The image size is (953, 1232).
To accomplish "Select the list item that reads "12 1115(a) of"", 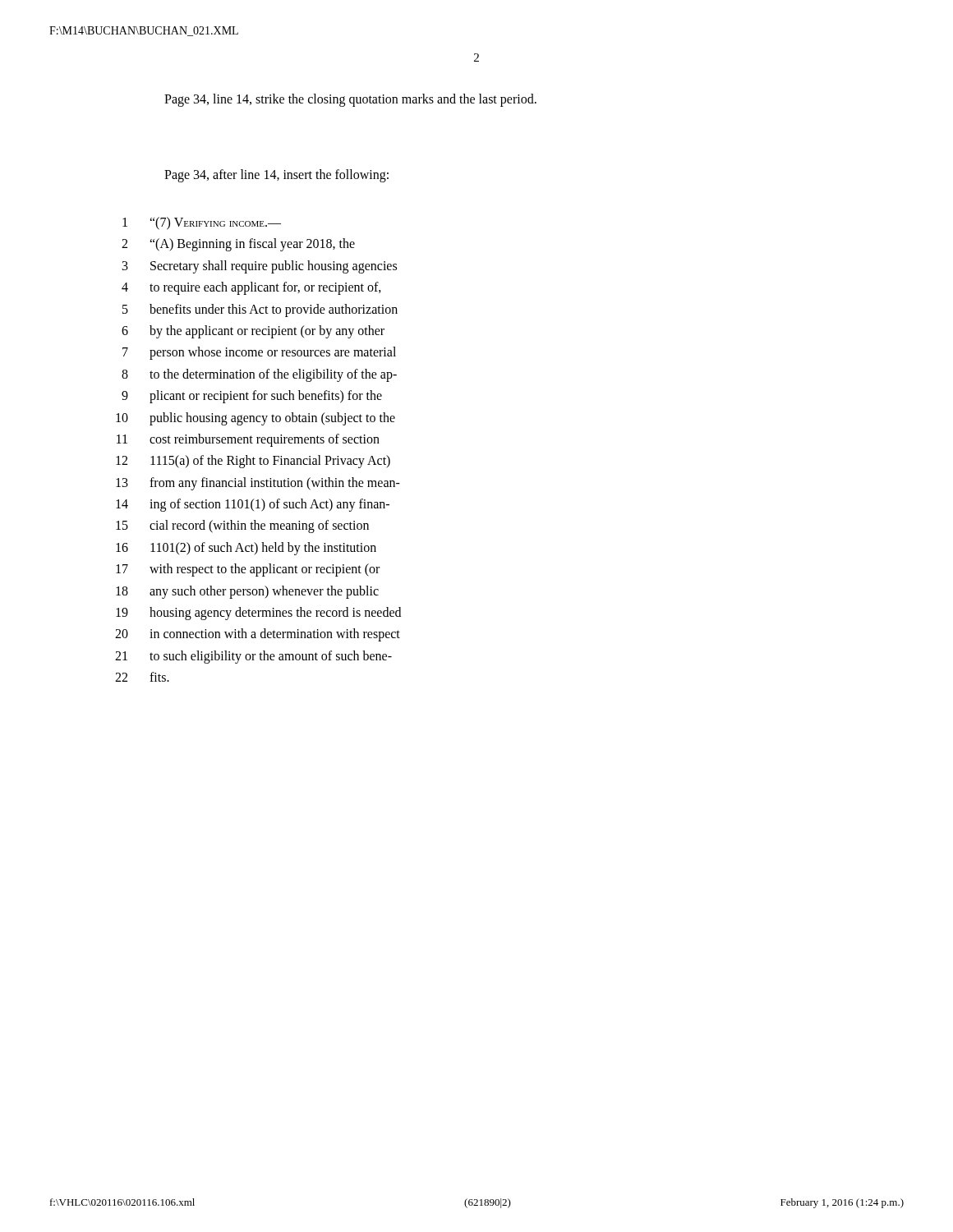I will click(387, 461).
